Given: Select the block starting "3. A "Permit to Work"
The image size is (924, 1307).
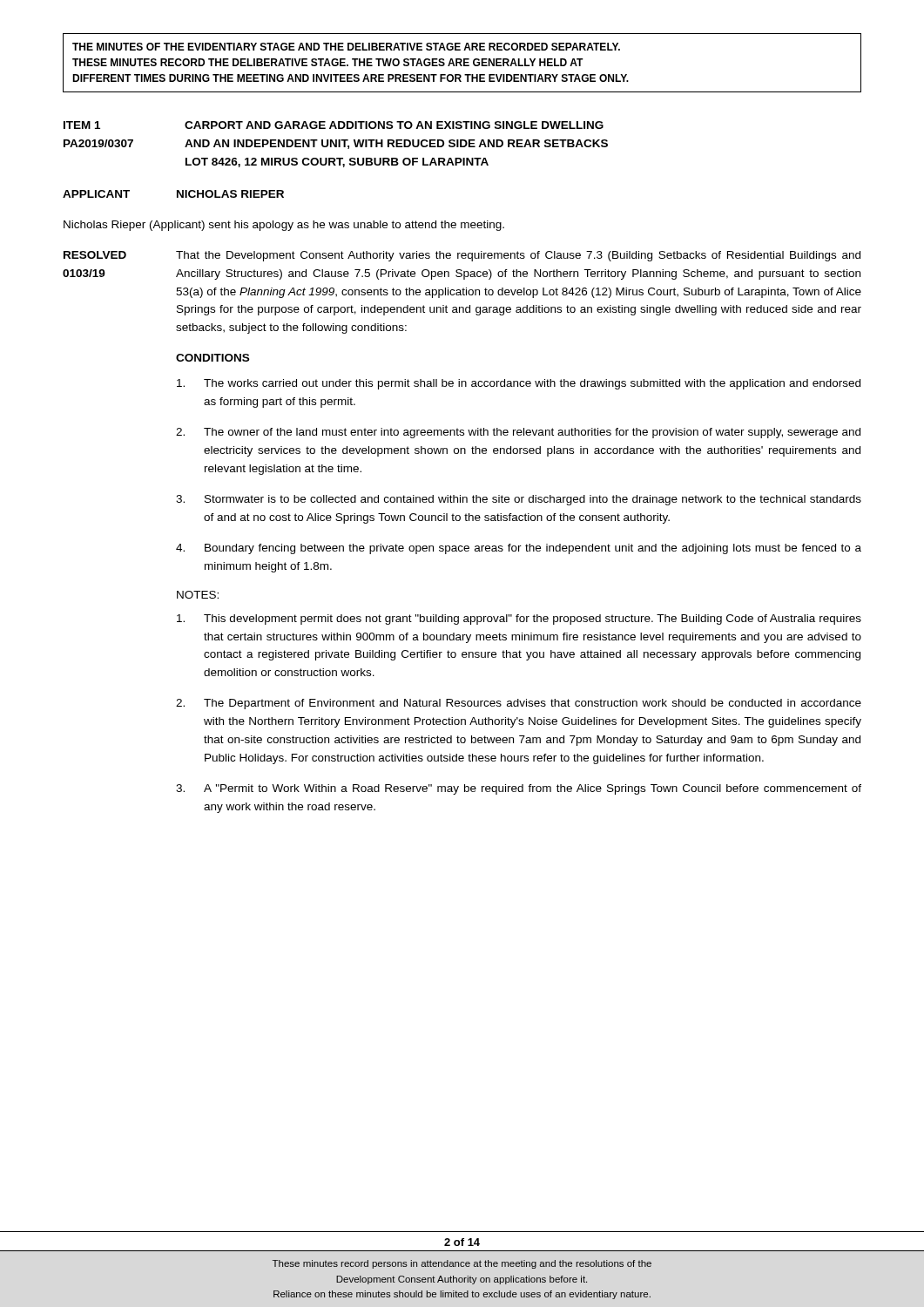Looking at the screenshot, I should [x=519, y=798].
